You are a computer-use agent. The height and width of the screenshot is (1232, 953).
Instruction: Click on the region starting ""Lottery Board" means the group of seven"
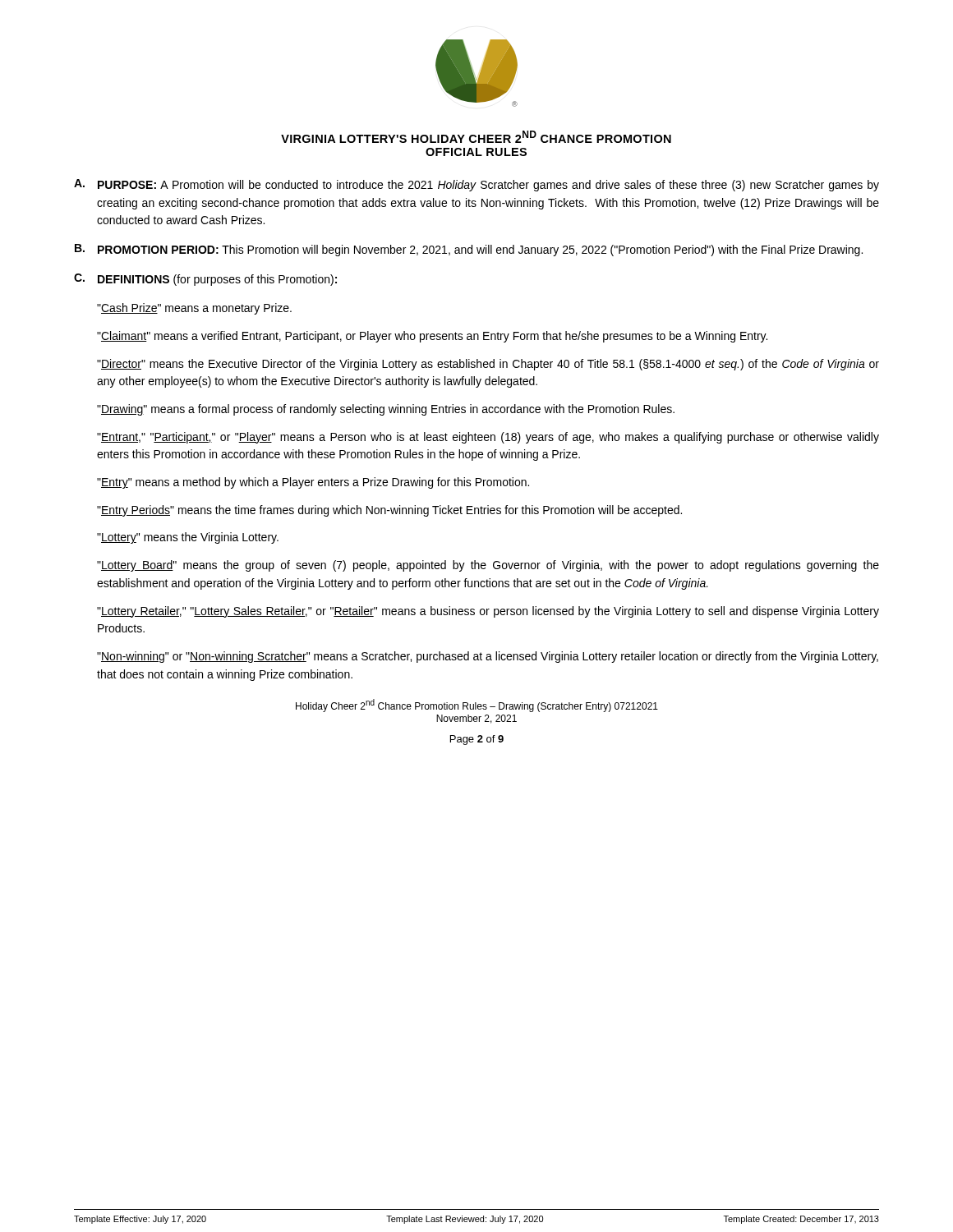[x=488, y=574]
